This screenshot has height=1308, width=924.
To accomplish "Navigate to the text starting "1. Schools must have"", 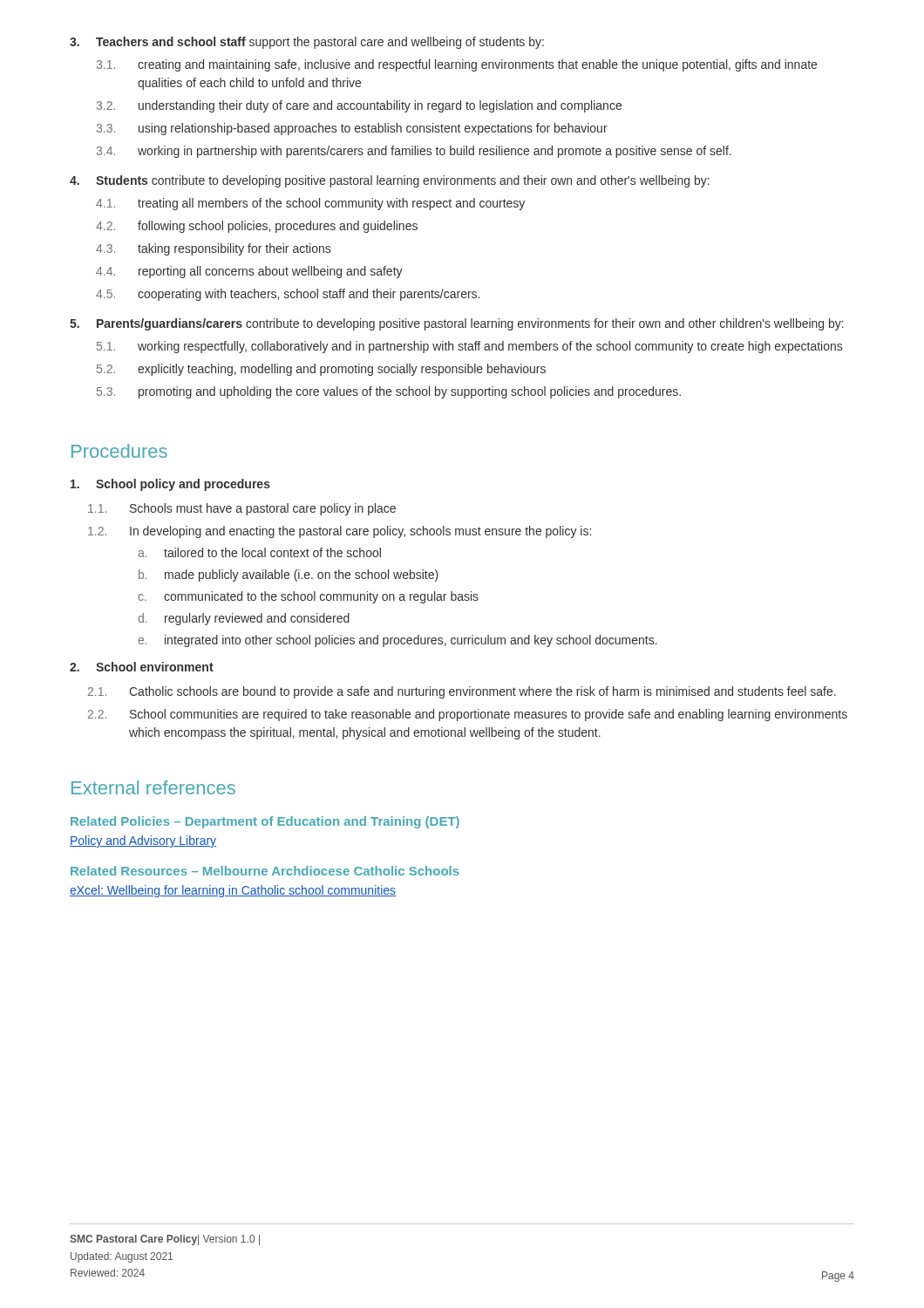I will pos(242,509).
